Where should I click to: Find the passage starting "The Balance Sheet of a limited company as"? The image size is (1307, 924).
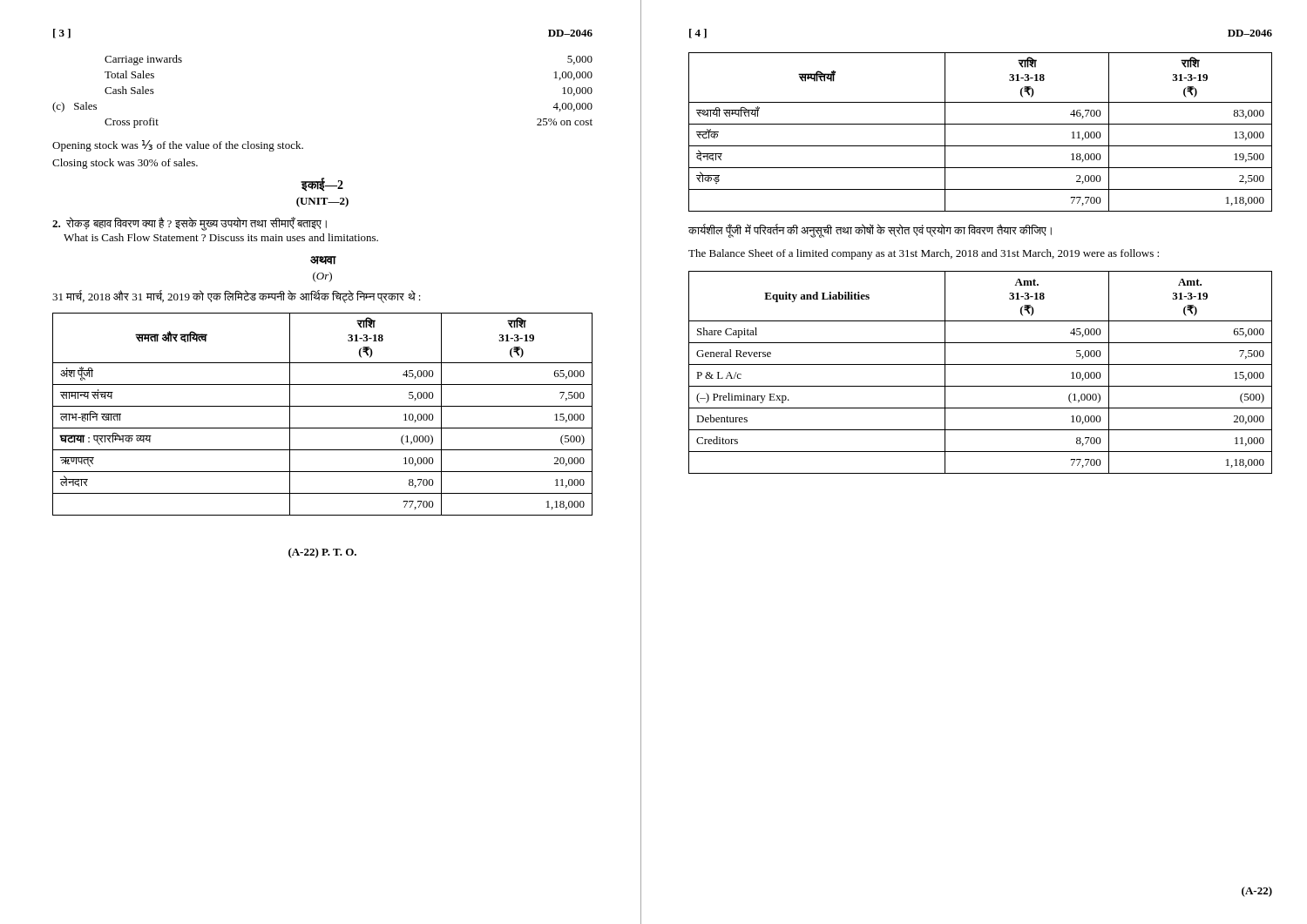tap(924, 253)
